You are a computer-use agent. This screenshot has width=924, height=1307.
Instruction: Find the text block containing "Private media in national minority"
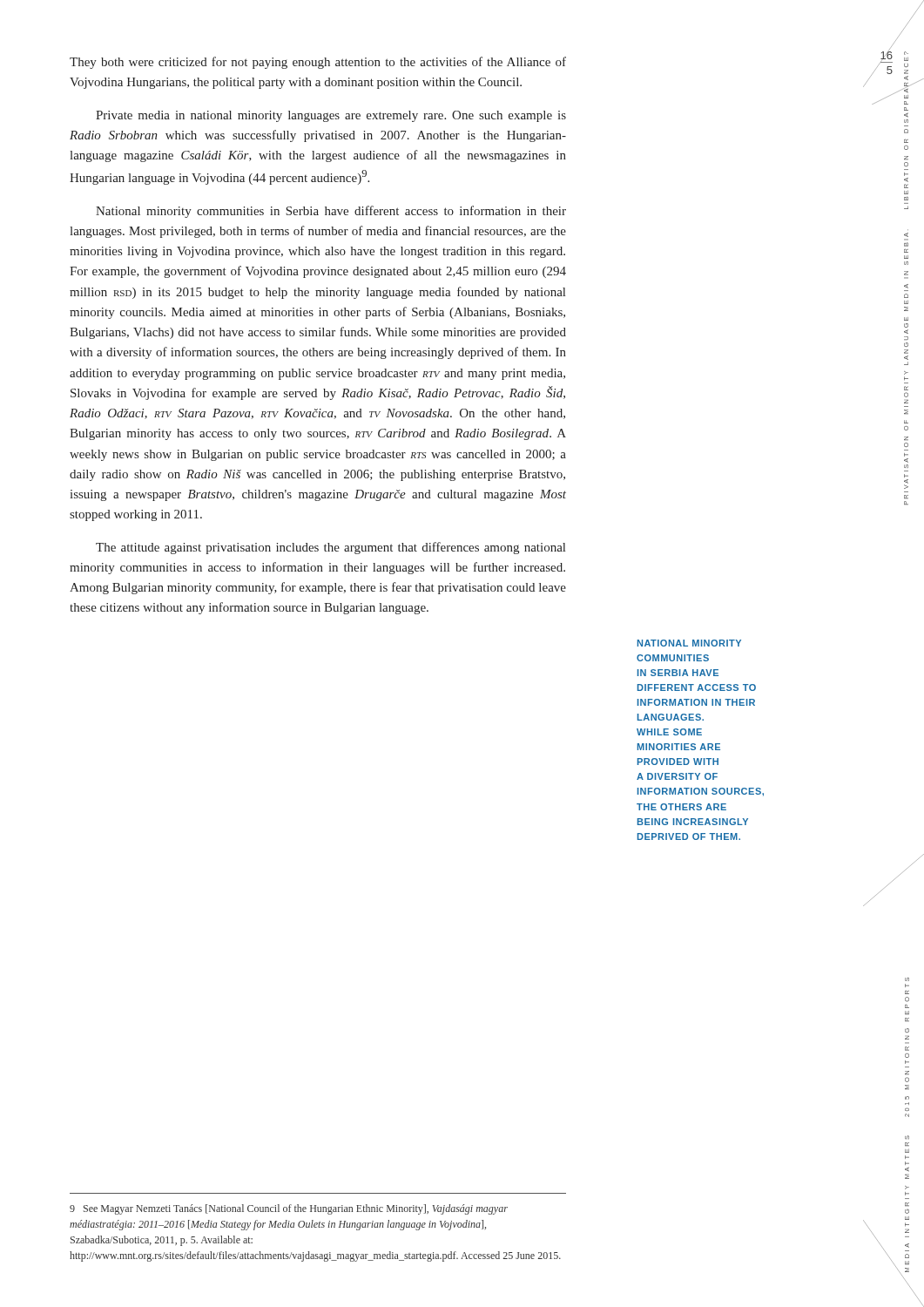[318, 147]
